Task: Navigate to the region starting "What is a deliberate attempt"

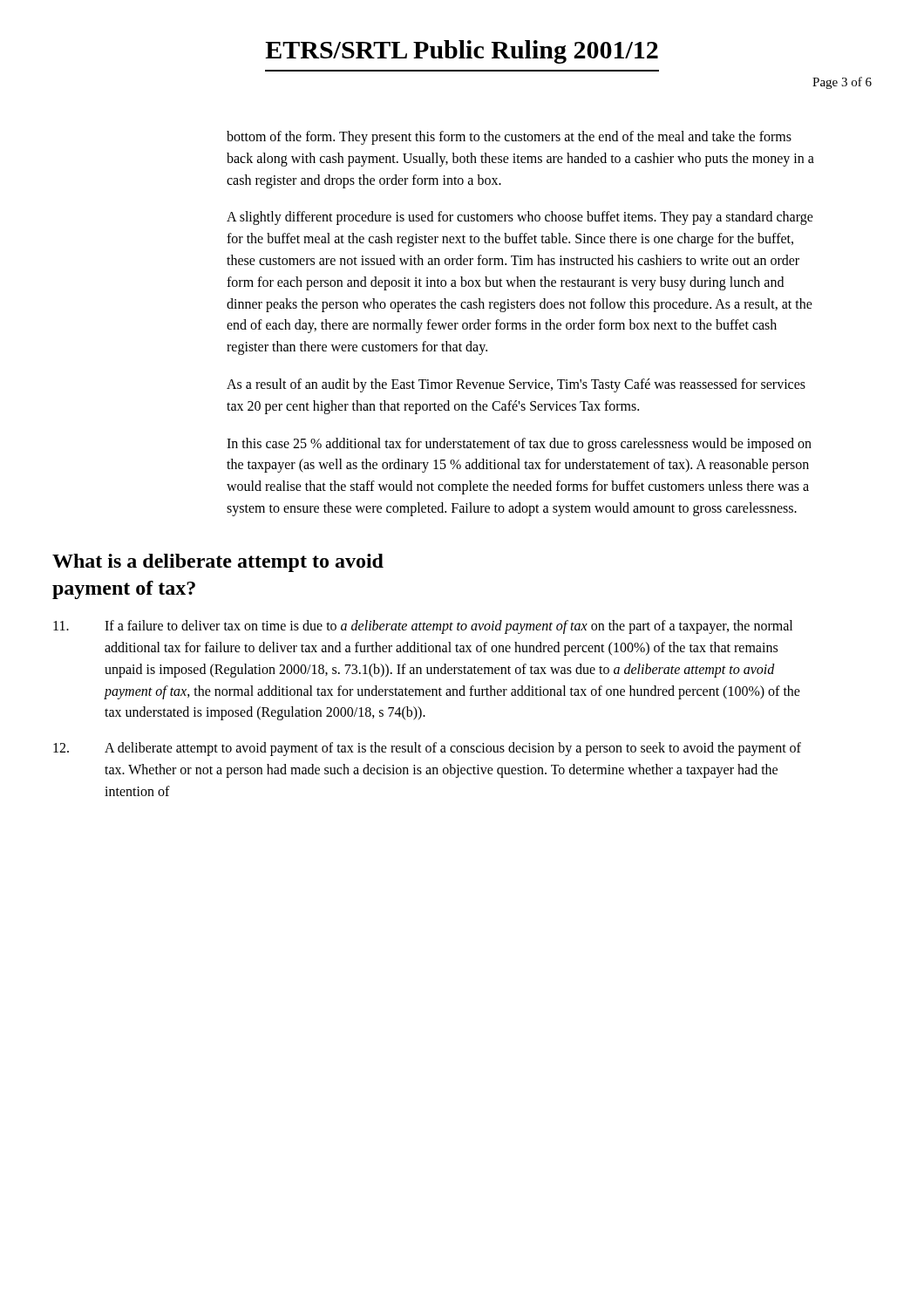Action: click(x=218, y=574)
